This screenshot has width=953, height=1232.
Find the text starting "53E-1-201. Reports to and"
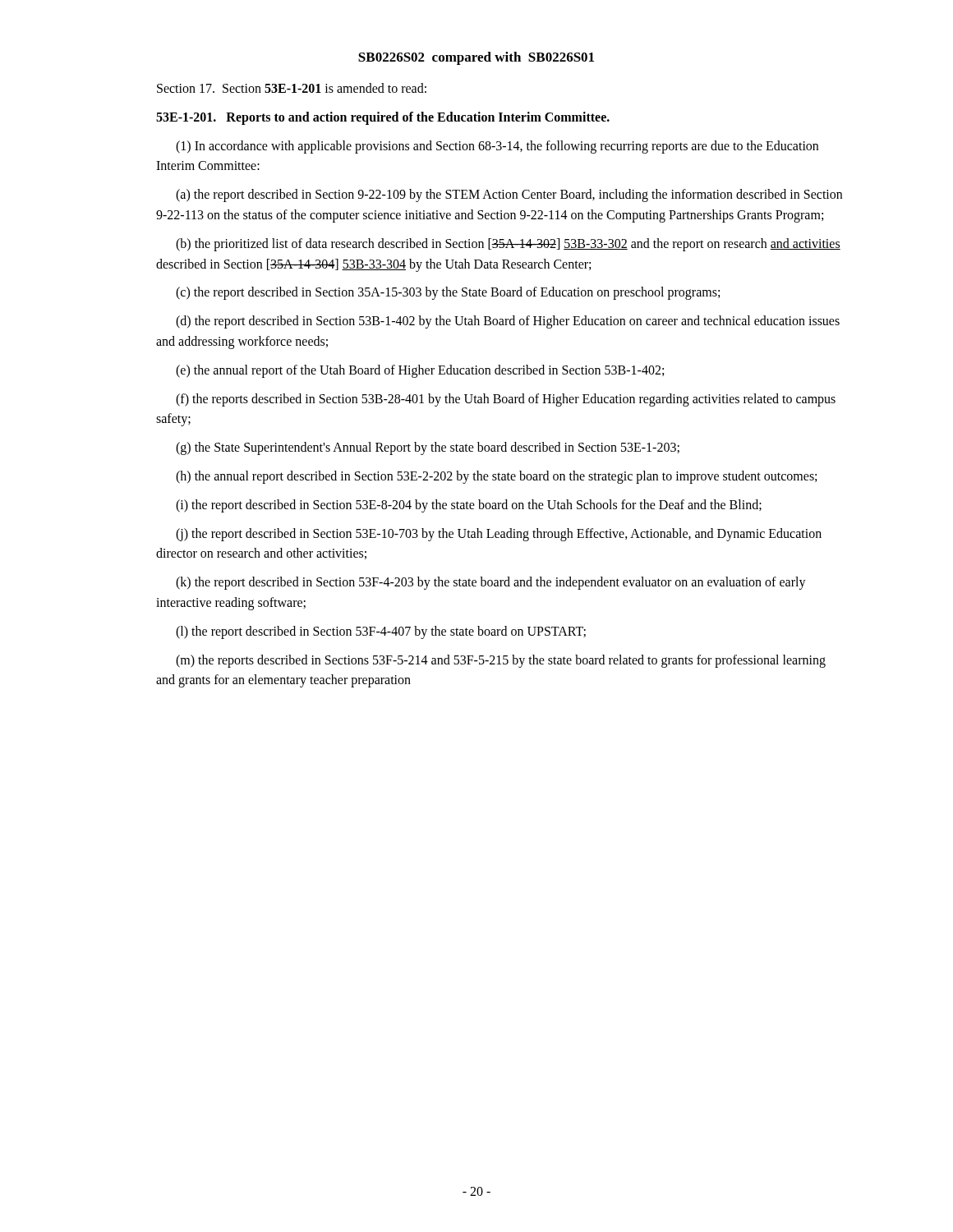coord(383,117)
